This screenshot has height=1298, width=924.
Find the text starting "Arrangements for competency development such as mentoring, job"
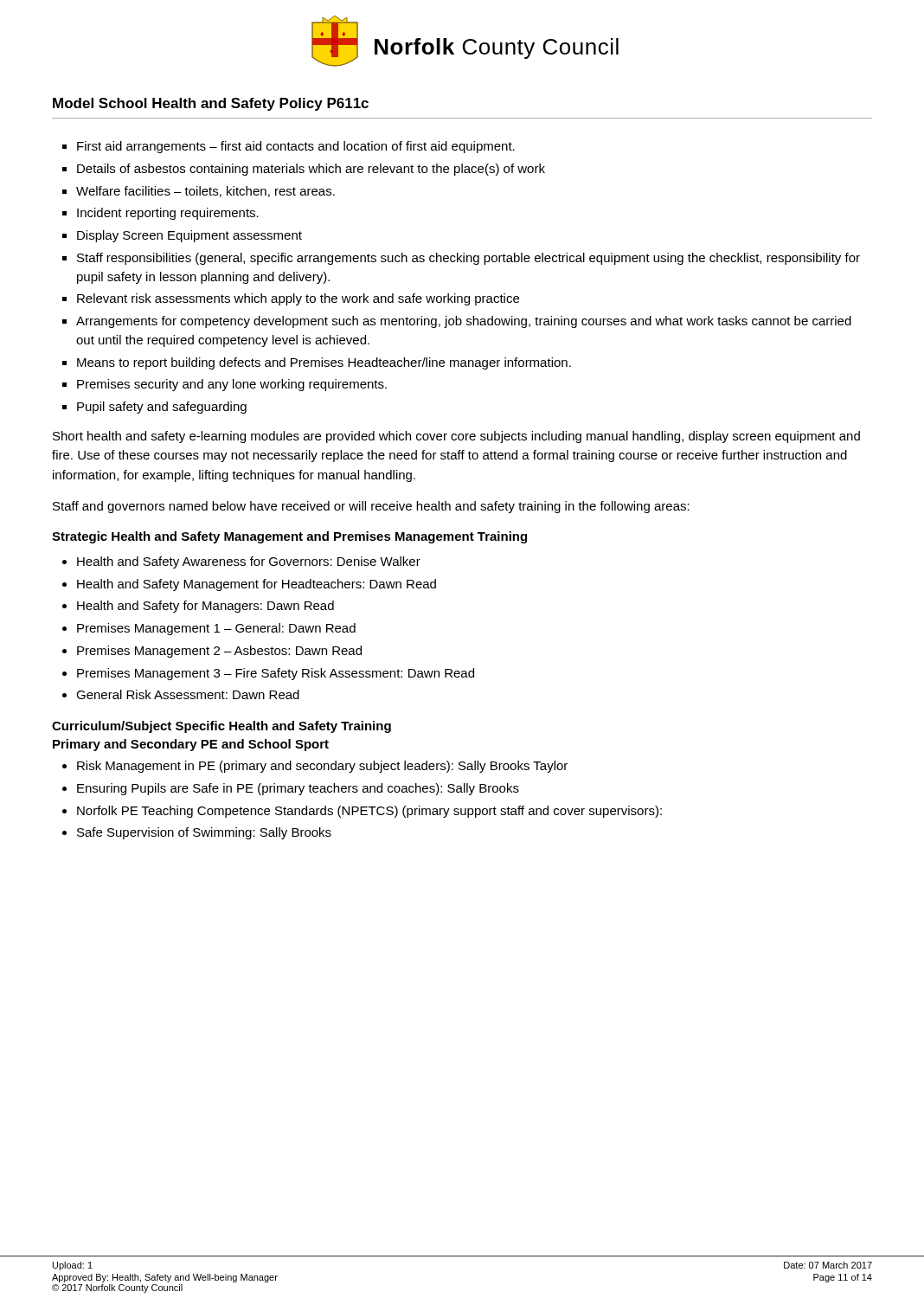click(464, 330)
